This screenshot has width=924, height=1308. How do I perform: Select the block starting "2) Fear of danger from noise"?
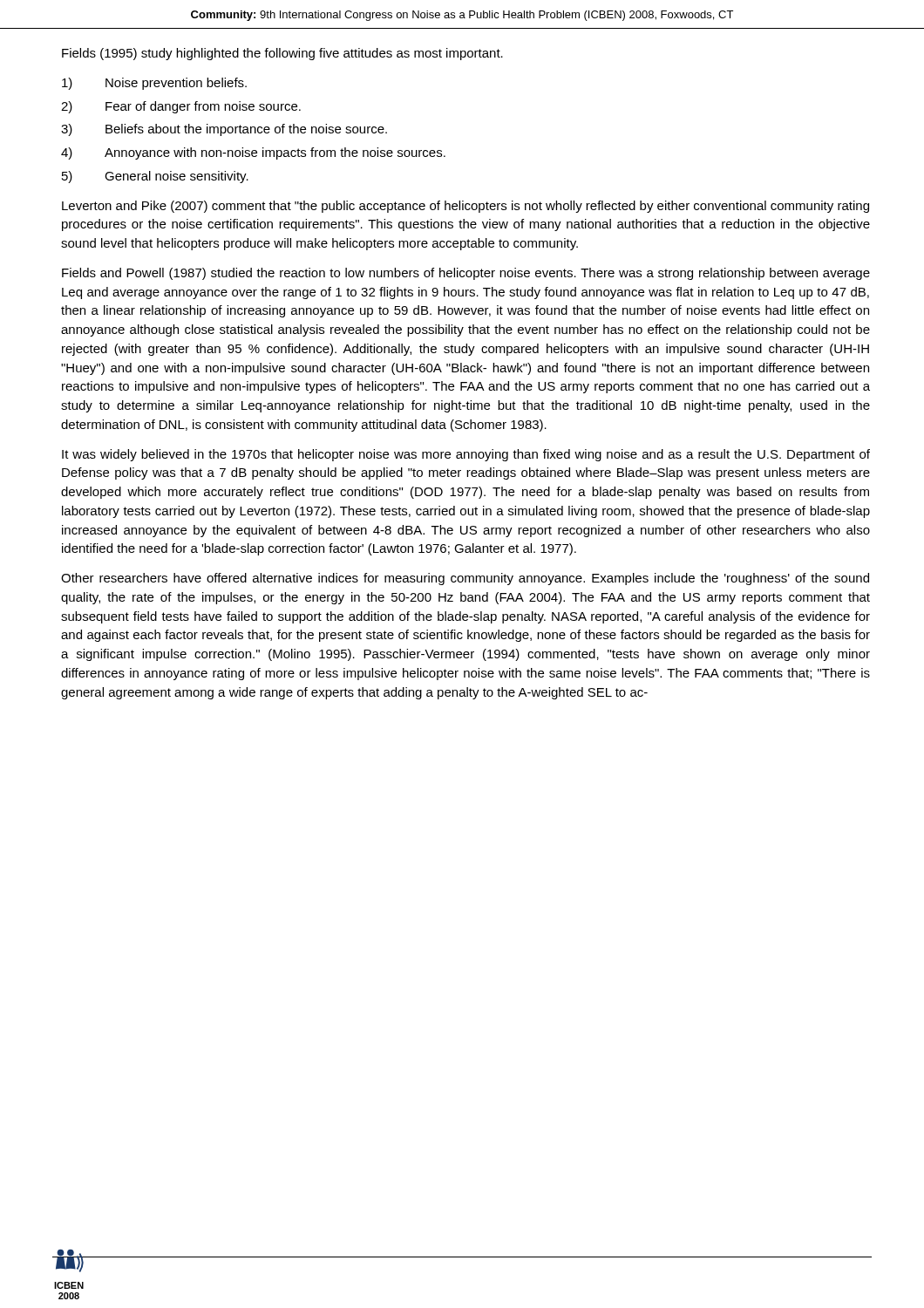tap(181, 106)
